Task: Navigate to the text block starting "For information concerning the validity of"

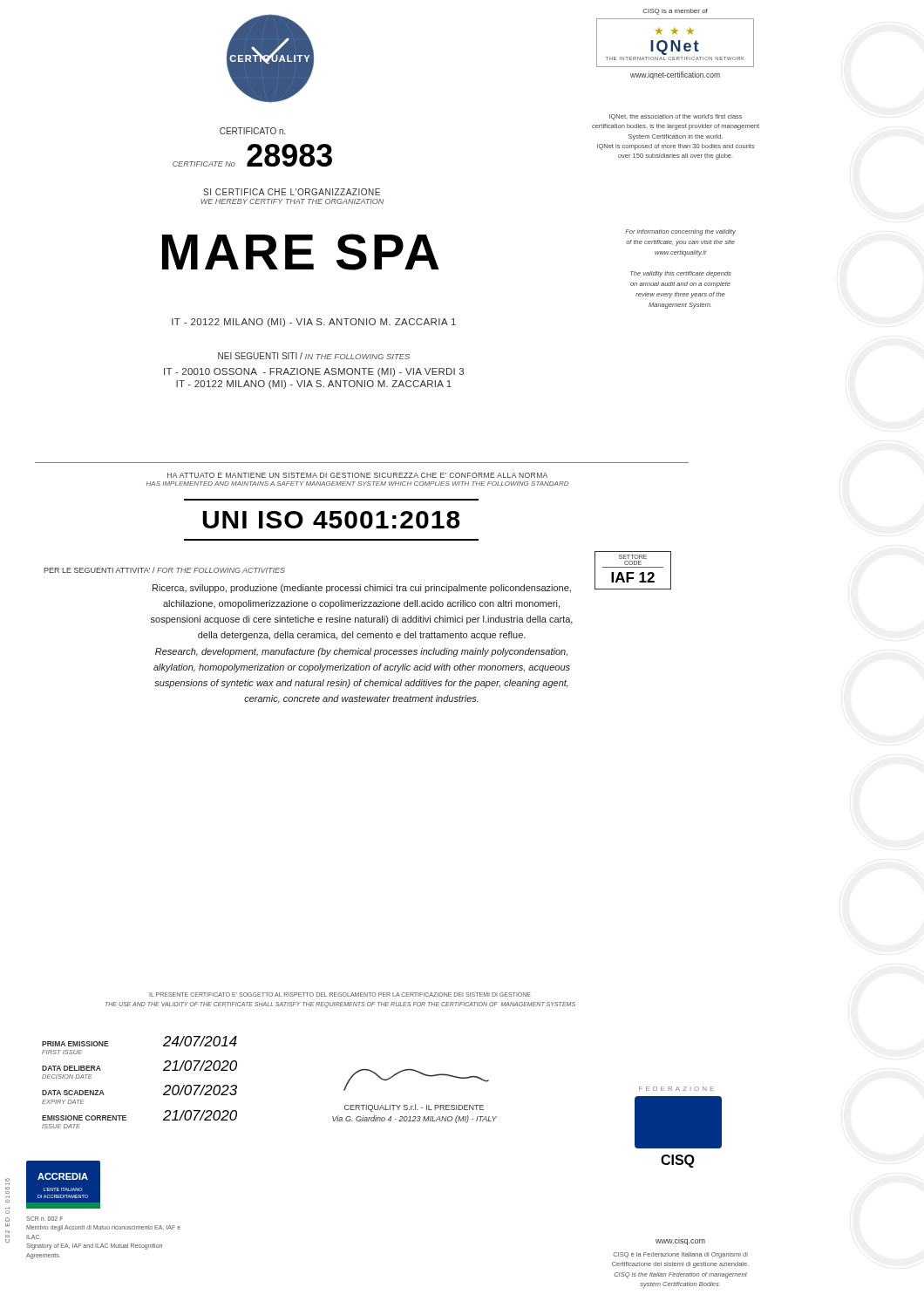Action: pos(680,268)
